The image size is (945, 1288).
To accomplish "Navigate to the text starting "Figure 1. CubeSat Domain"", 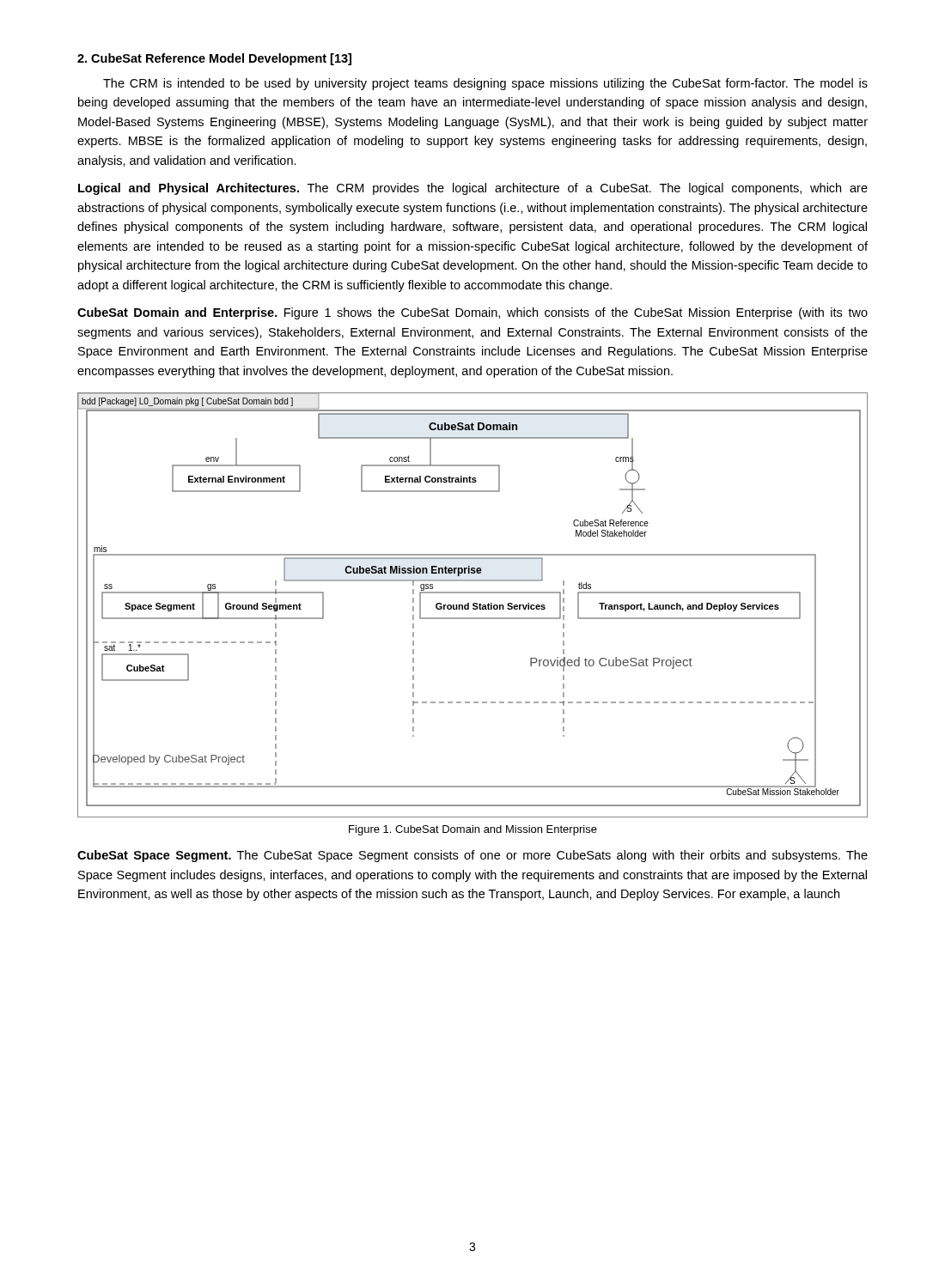I will pos(472,829).
